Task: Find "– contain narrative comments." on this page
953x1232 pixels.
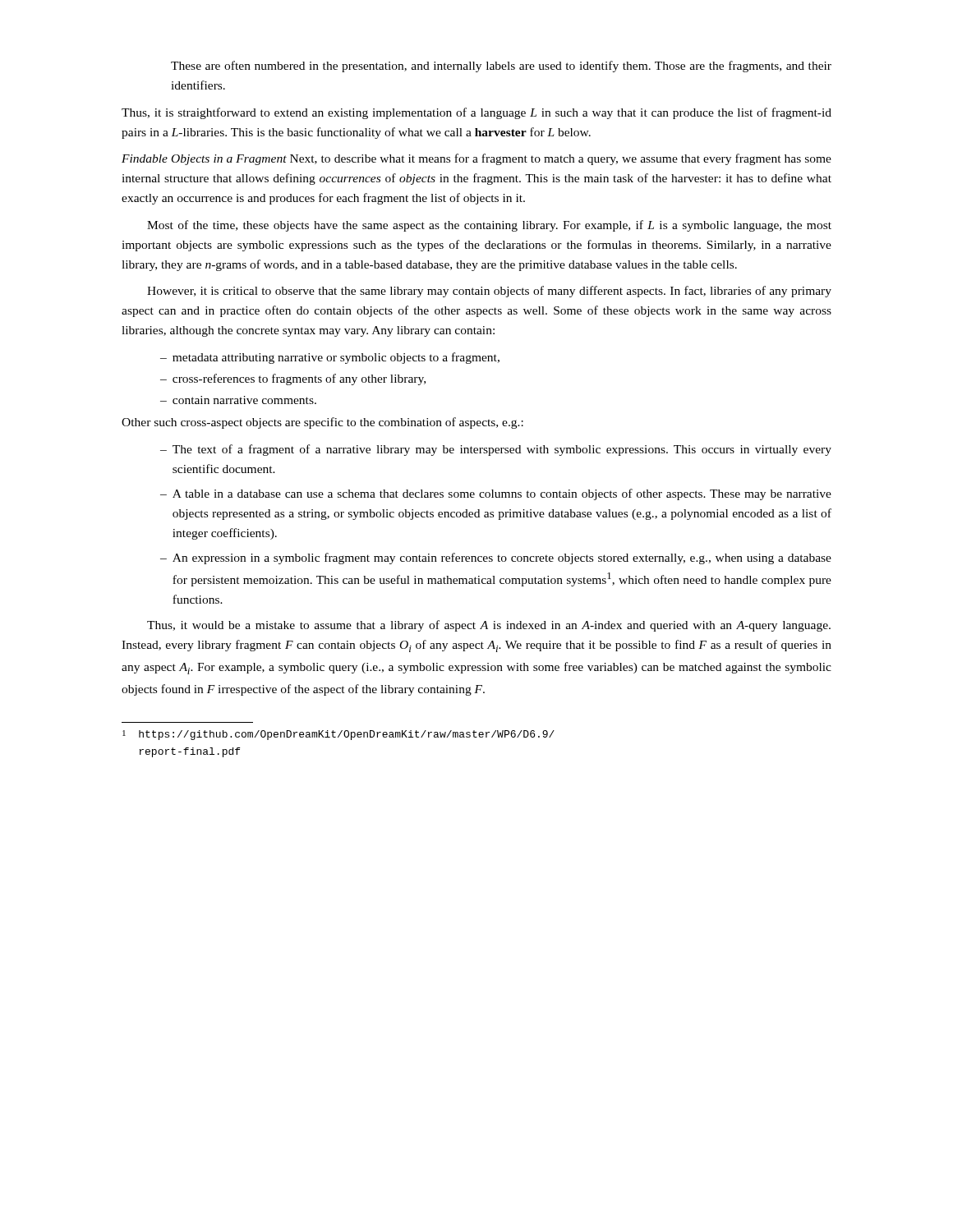Action: click(x=238, y=400)
